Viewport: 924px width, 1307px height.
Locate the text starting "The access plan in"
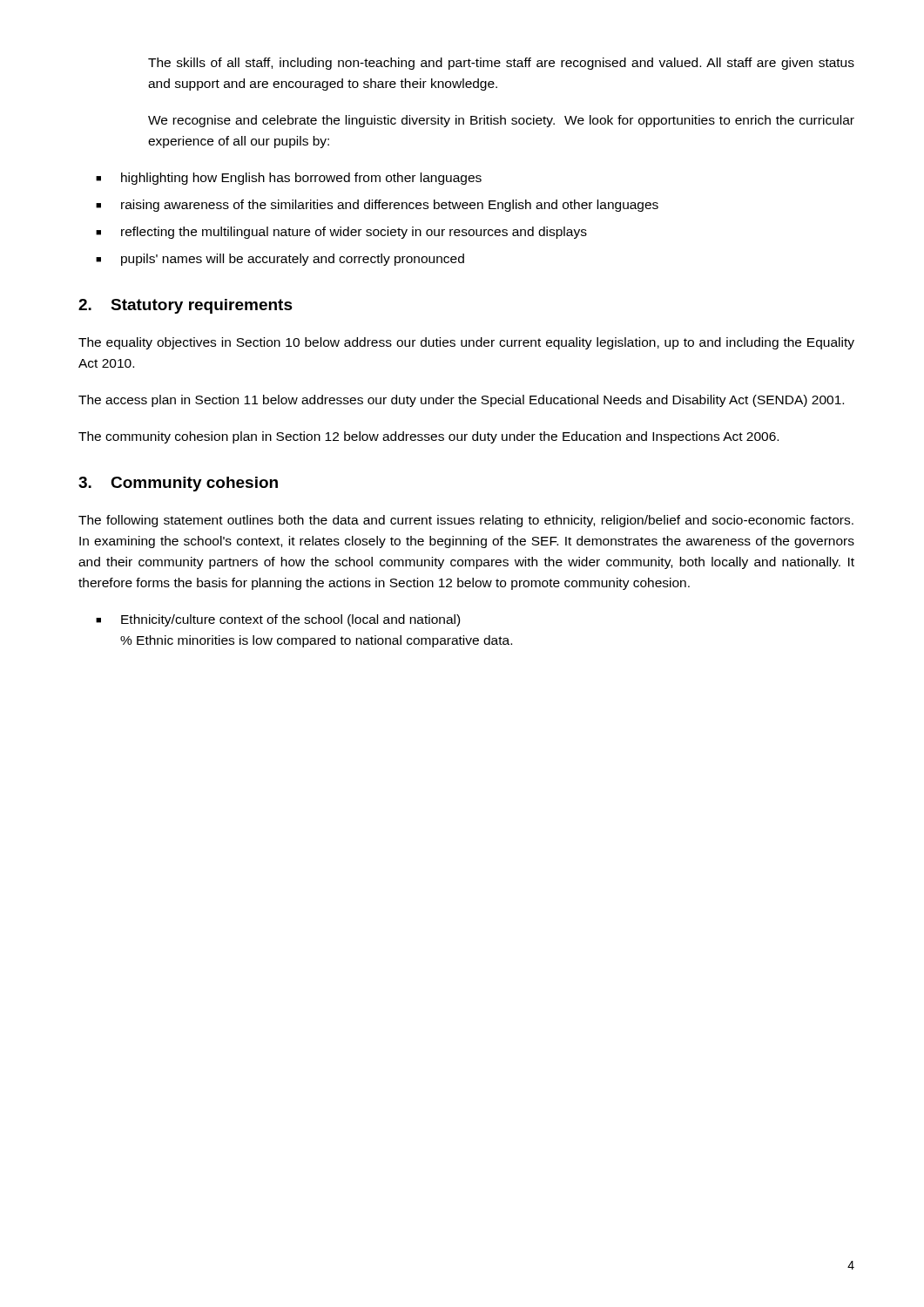pyautogui.click(x=462, y=400)
